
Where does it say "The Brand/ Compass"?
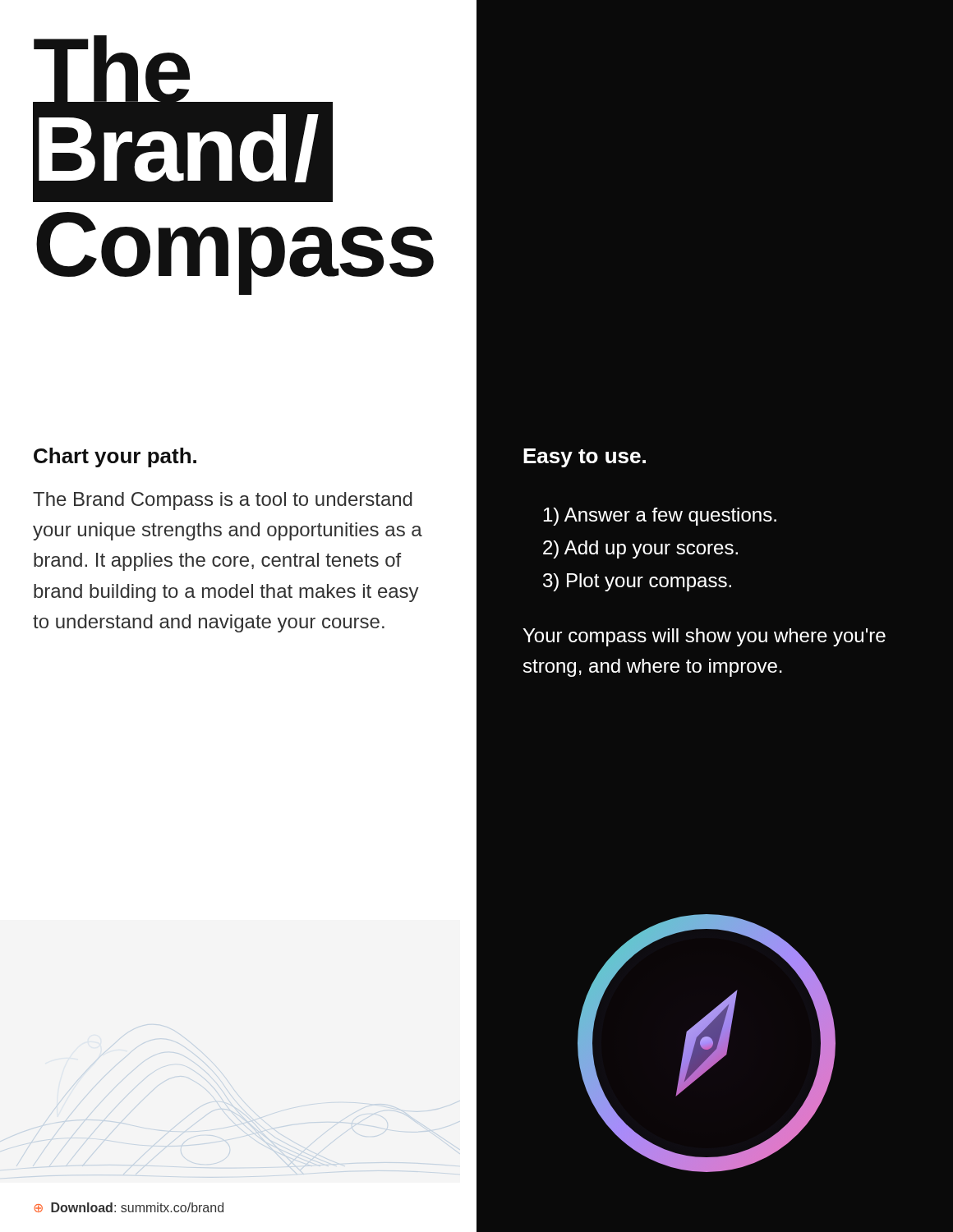(x=230, y=158)
